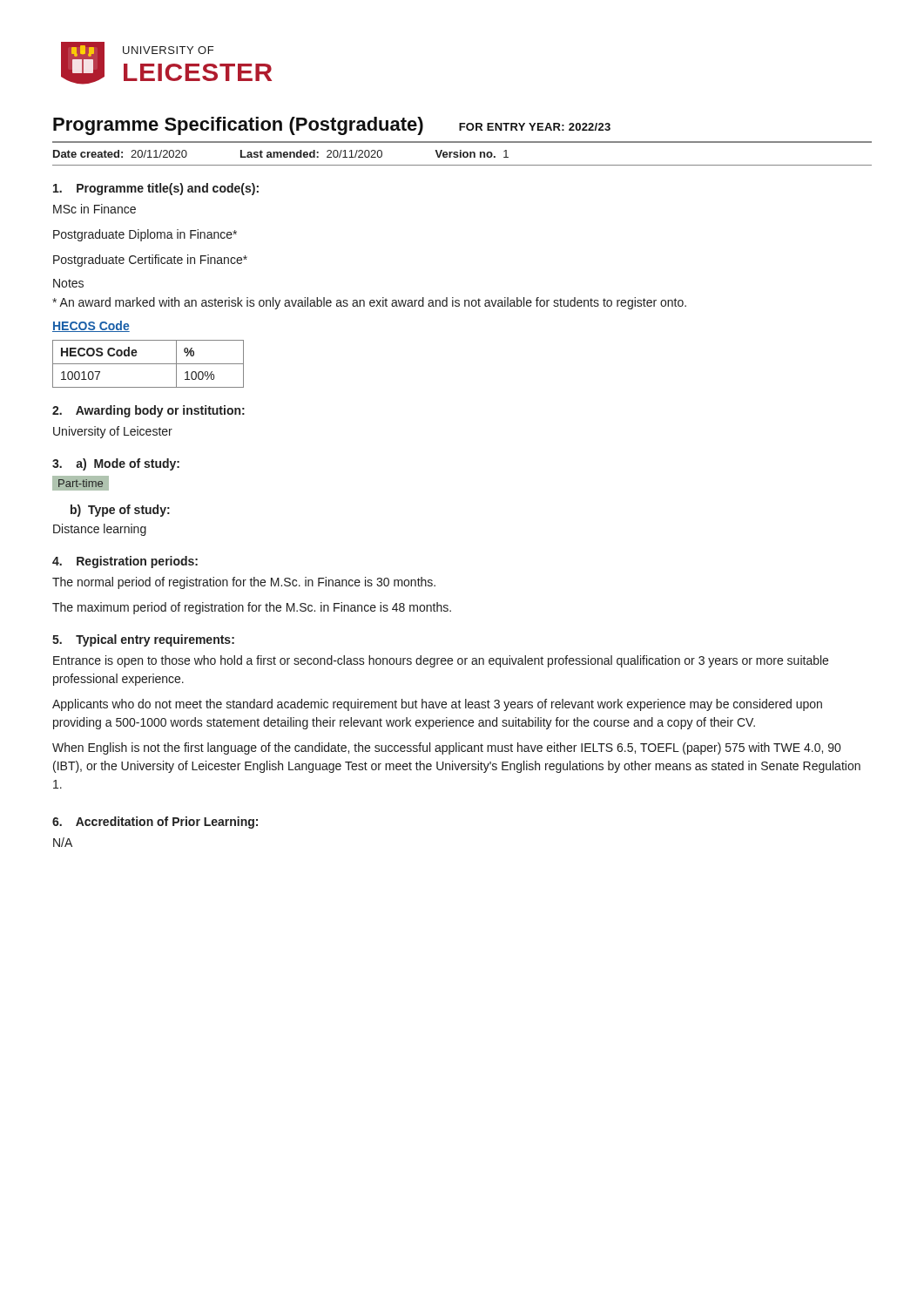This screenshot has height=1307, width=924.
Task: Find "3. a) Mode of study:" on this page
Action: pos(116,464)
